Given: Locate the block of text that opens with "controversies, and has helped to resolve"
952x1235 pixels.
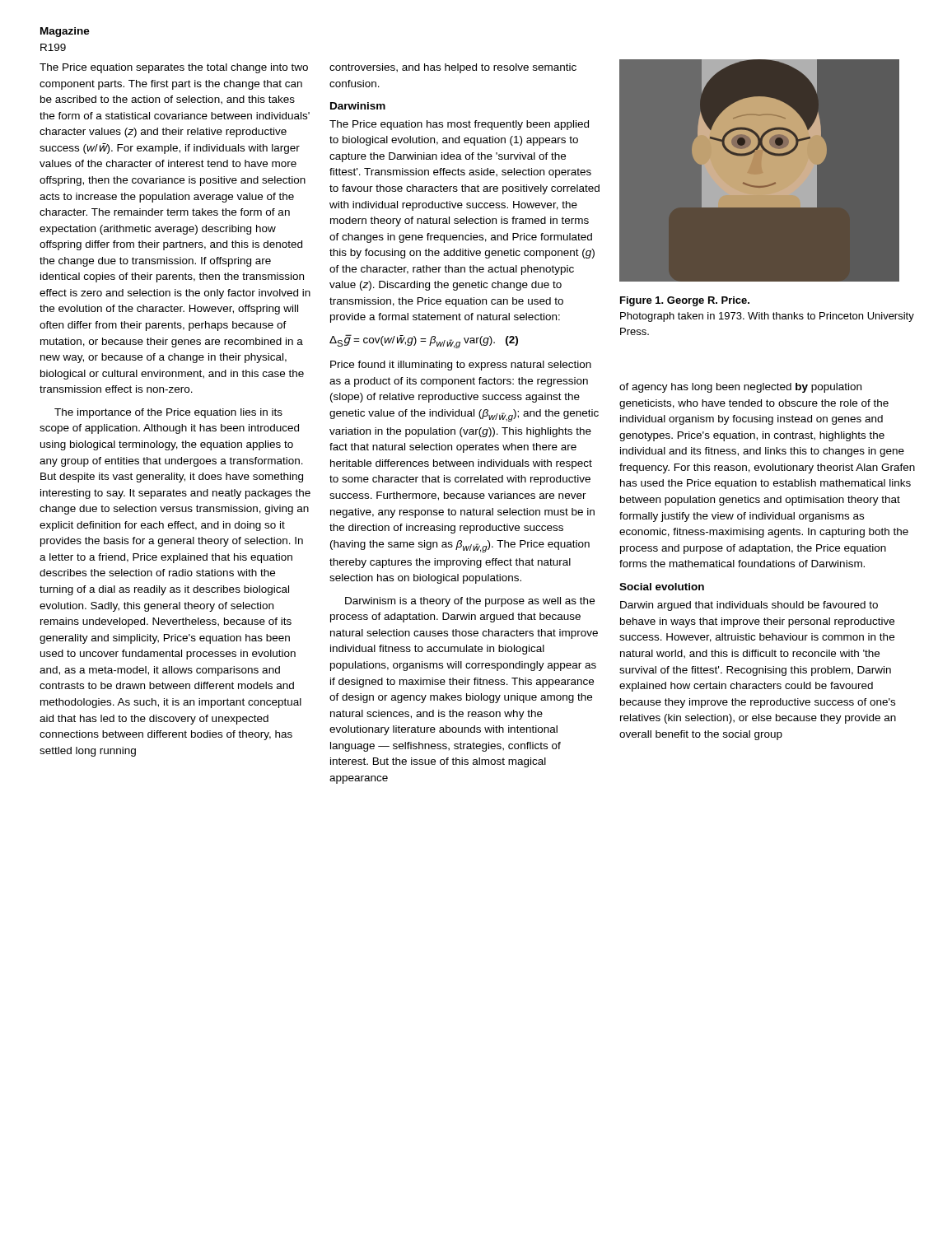Looking at the screenshot, I should (465, 75).
